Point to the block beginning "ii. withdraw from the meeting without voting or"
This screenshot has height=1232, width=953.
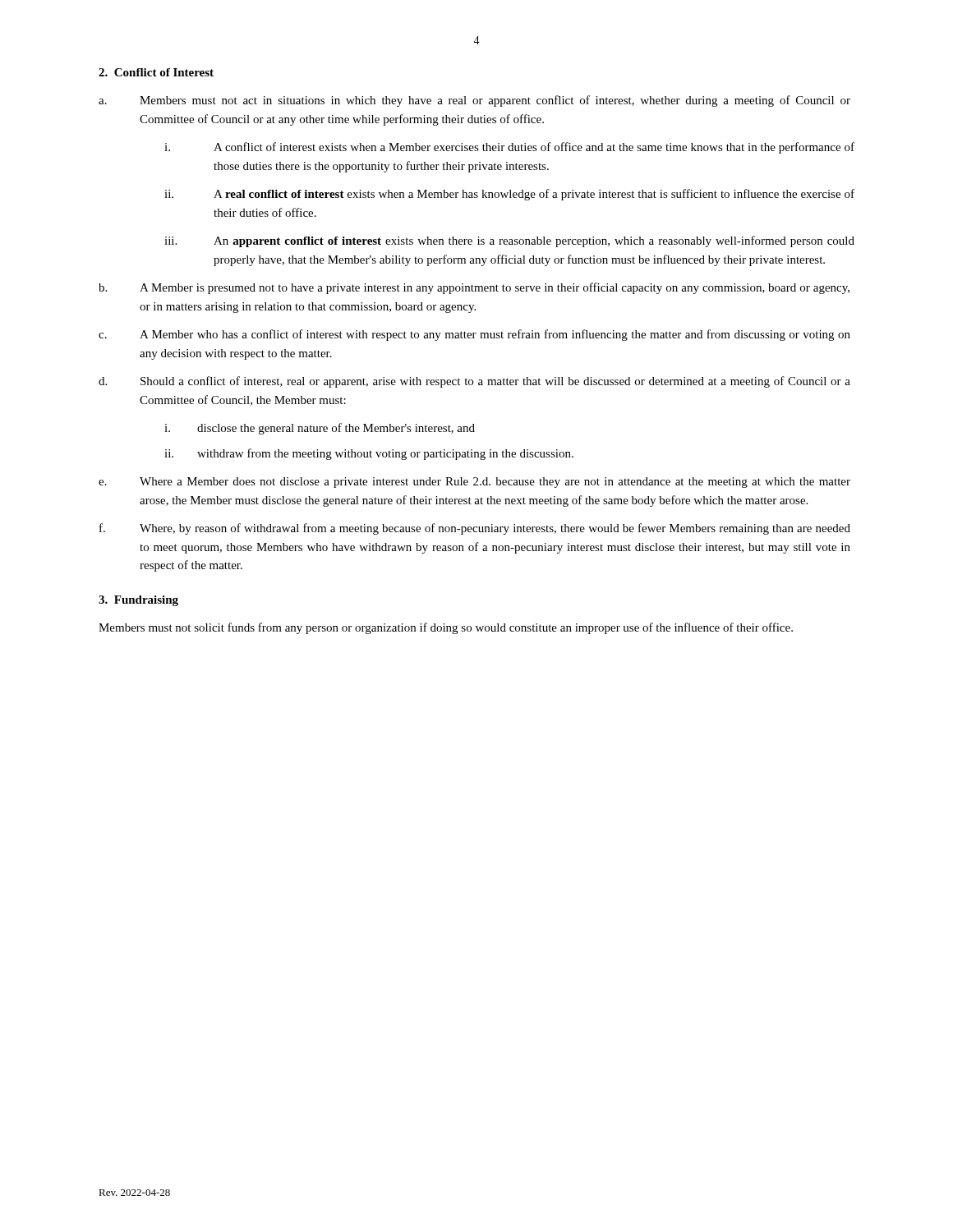pyautogui.click(x=509, y=453)
